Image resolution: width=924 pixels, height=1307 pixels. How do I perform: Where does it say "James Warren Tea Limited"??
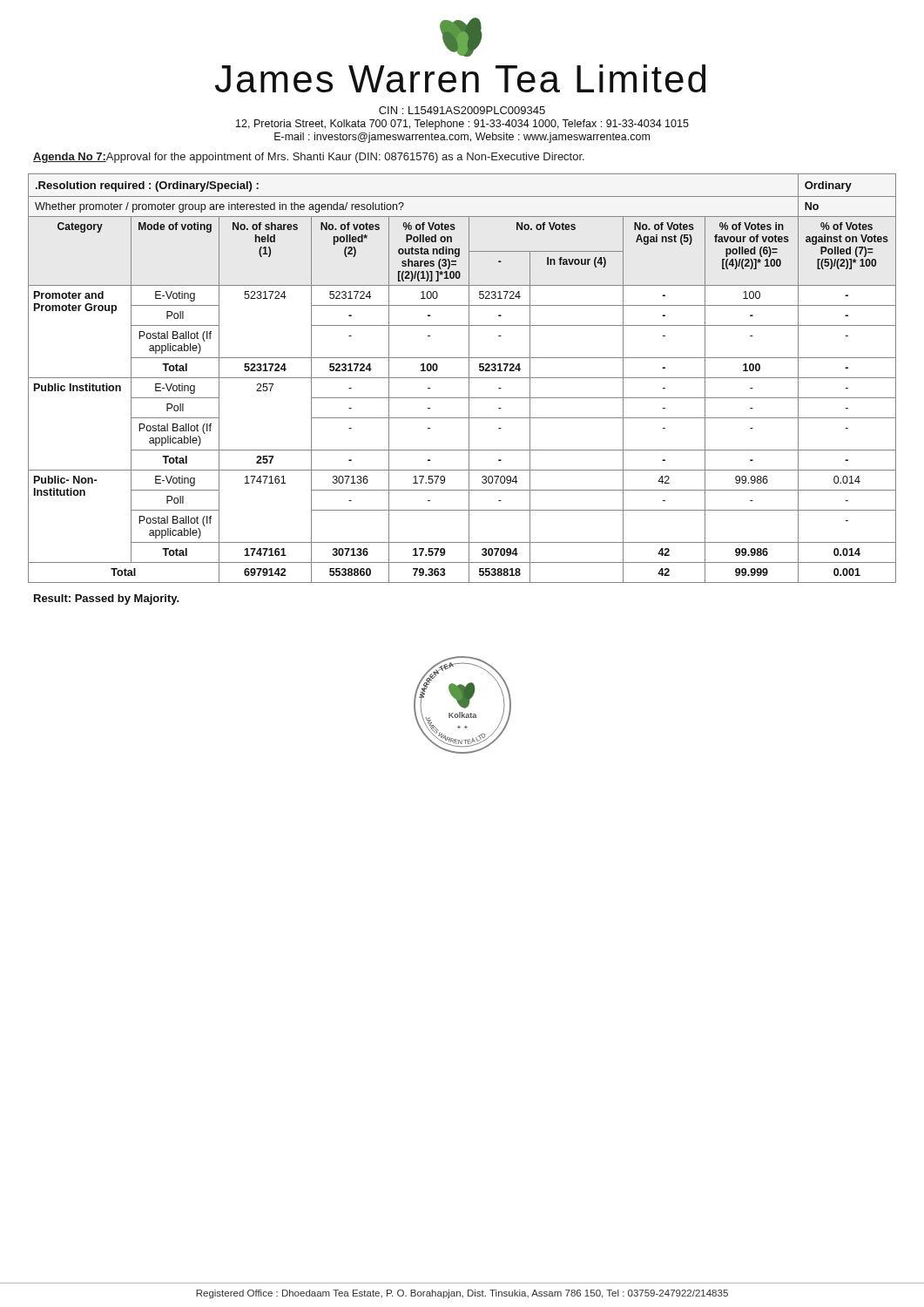tap(462, 79)
